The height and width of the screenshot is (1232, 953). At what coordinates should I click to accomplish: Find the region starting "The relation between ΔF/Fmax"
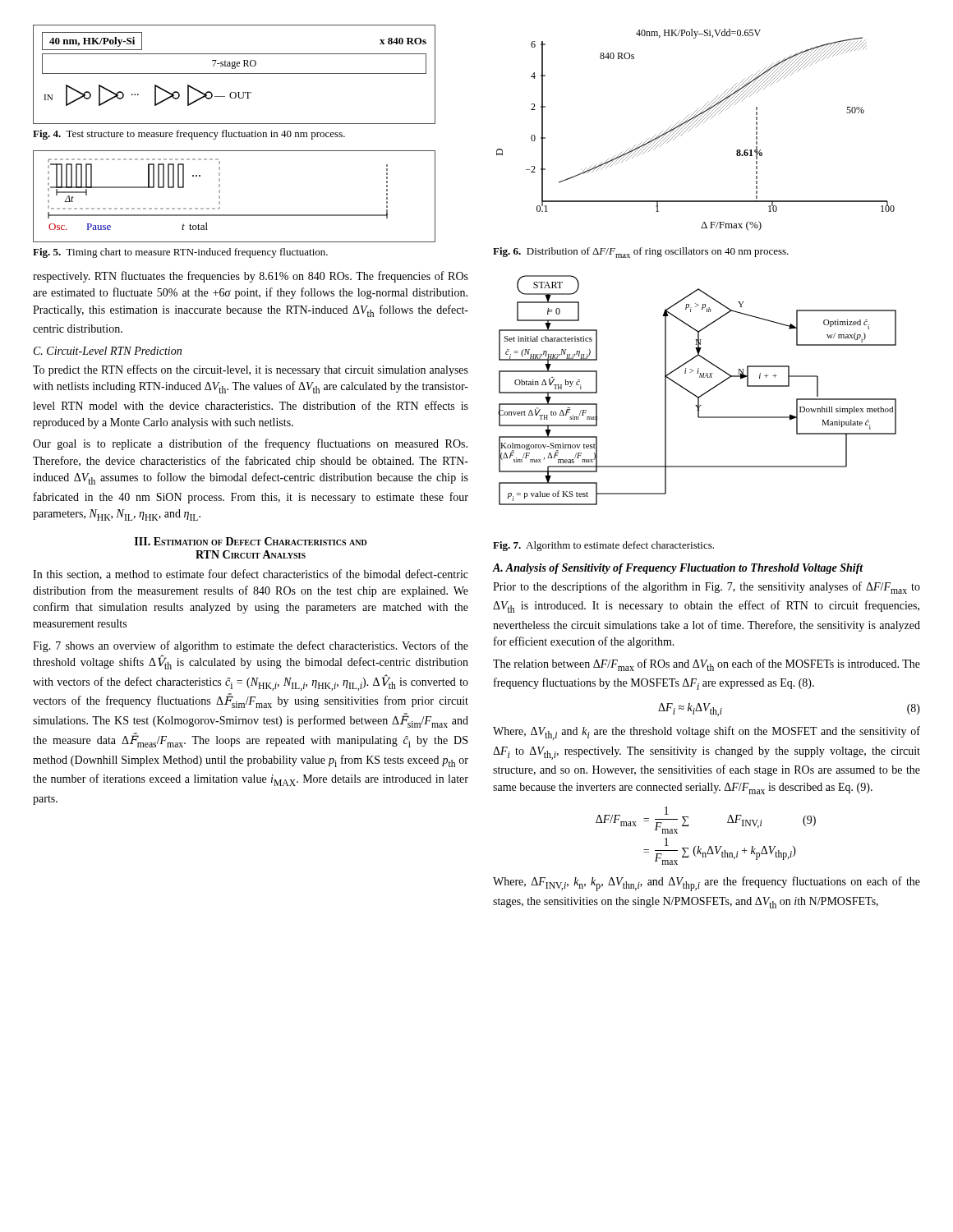pyautogui.click(x=707, y=675)
